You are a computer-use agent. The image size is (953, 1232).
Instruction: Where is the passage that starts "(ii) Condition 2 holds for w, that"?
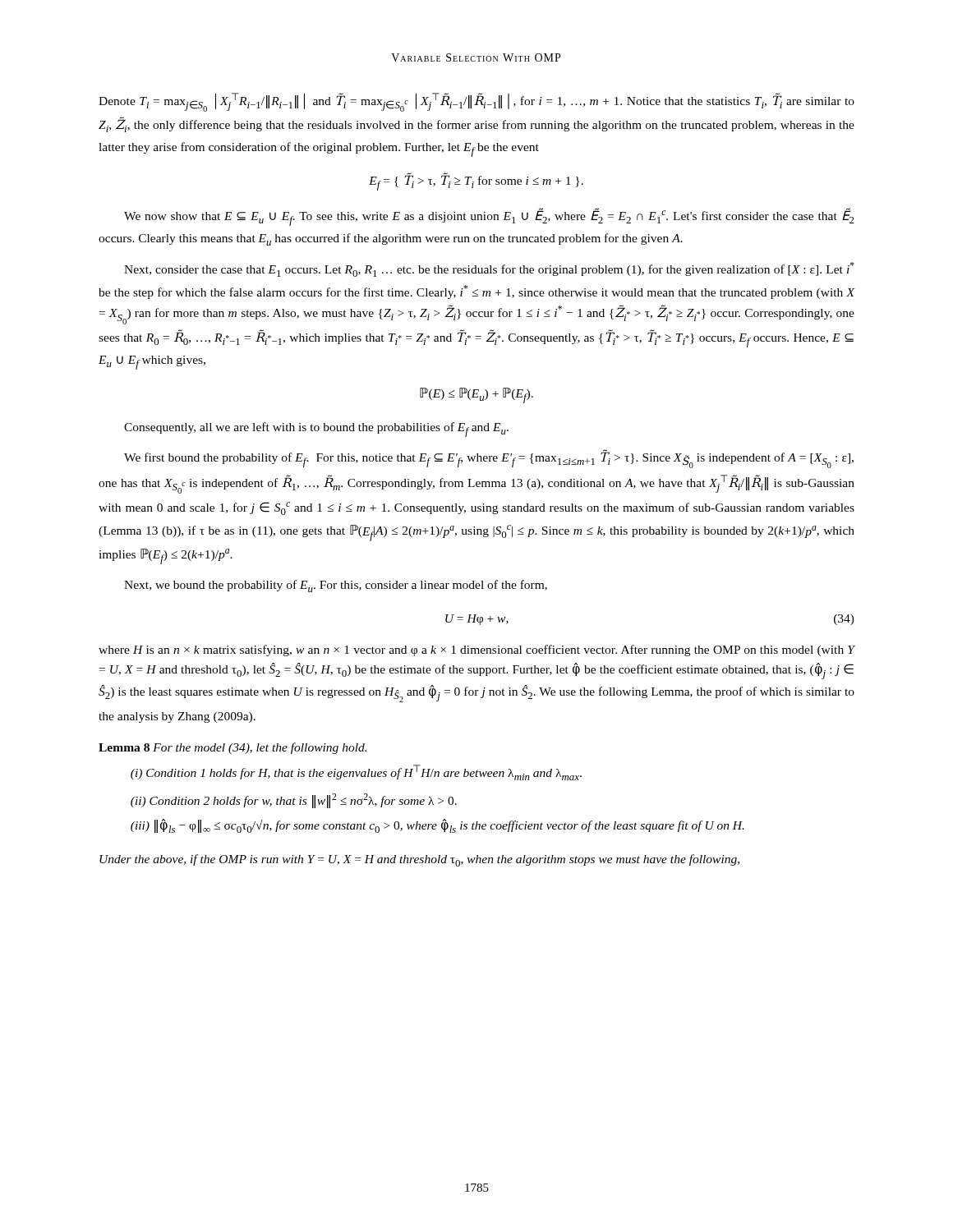(294, 801)
